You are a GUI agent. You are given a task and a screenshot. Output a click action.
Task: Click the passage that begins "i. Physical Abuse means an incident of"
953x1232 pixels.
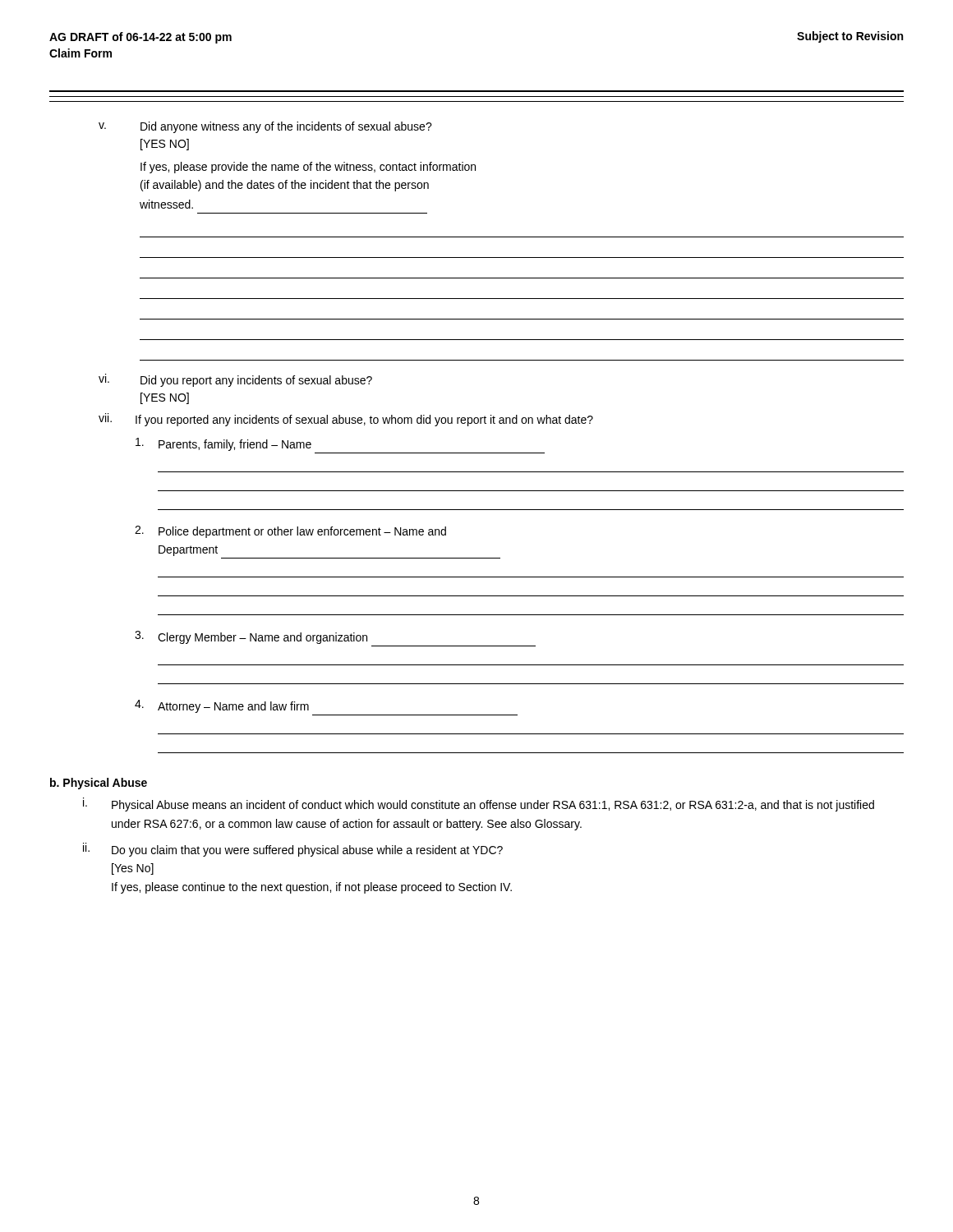click(x=493, y=814)
